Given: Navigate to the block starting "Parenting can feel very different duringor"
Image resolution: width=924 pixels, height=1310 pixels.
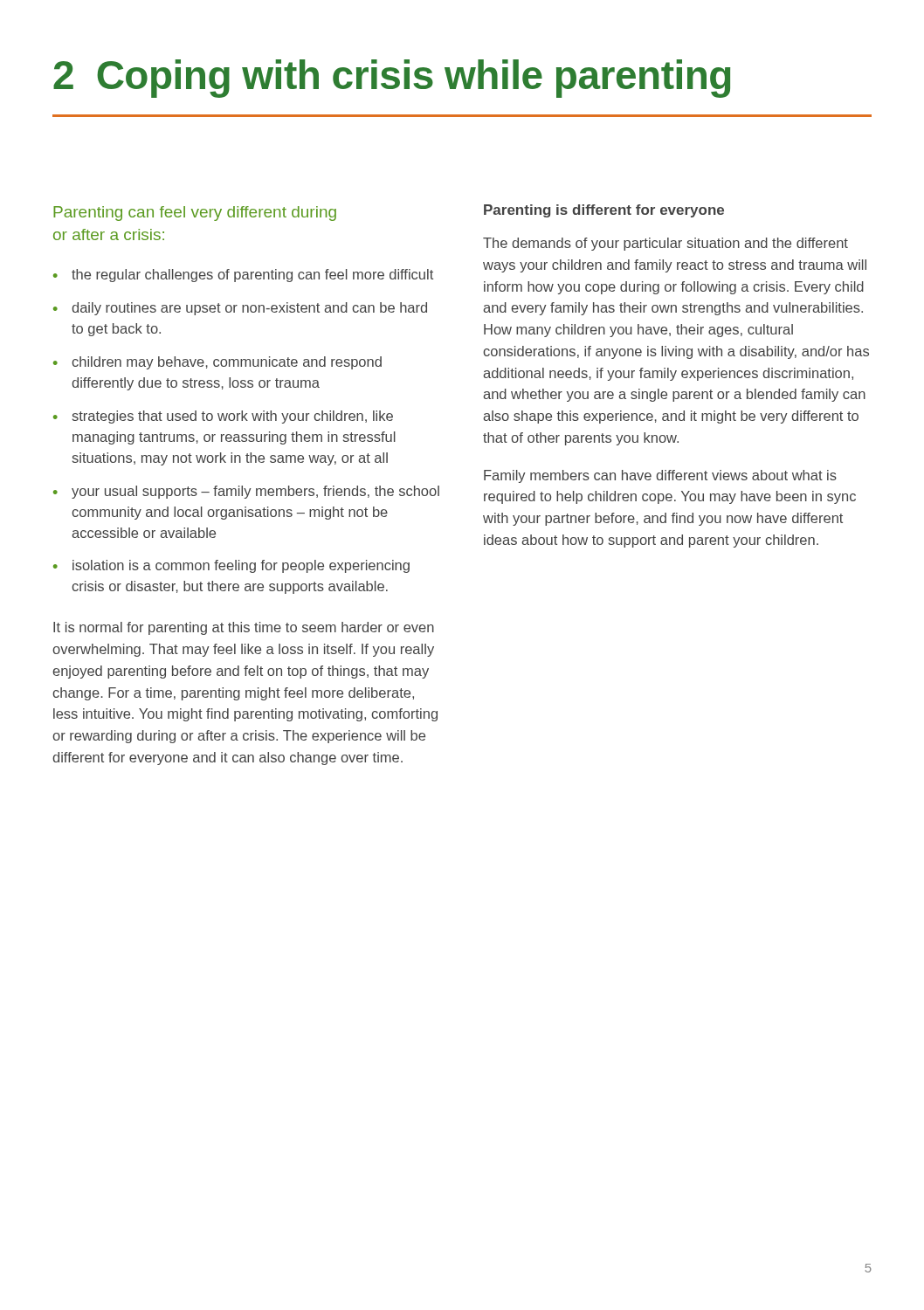Looking at the screenshot, I should [x=247, y=223].
